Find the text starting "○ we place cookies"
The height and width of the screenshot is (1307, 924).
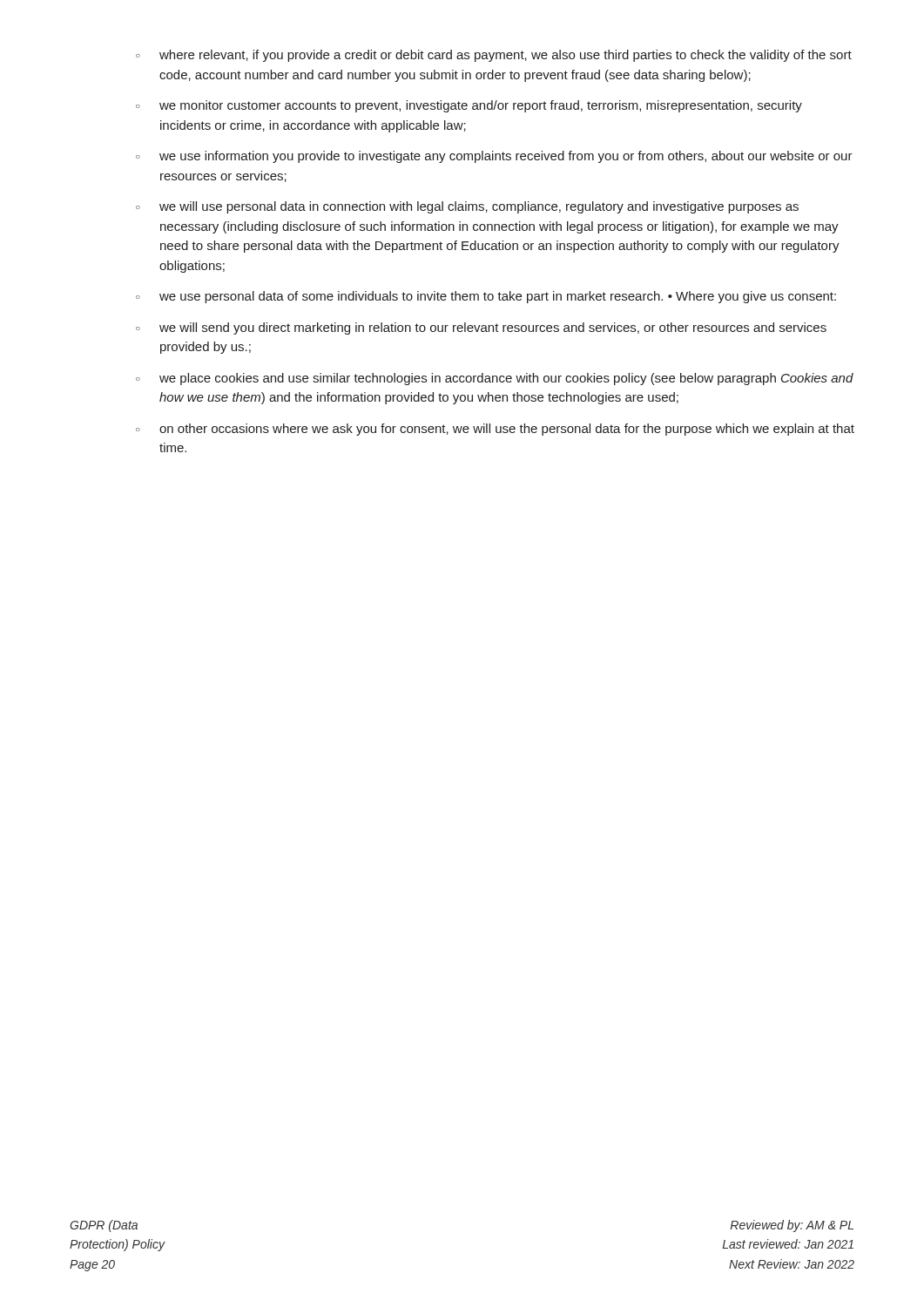495,388
